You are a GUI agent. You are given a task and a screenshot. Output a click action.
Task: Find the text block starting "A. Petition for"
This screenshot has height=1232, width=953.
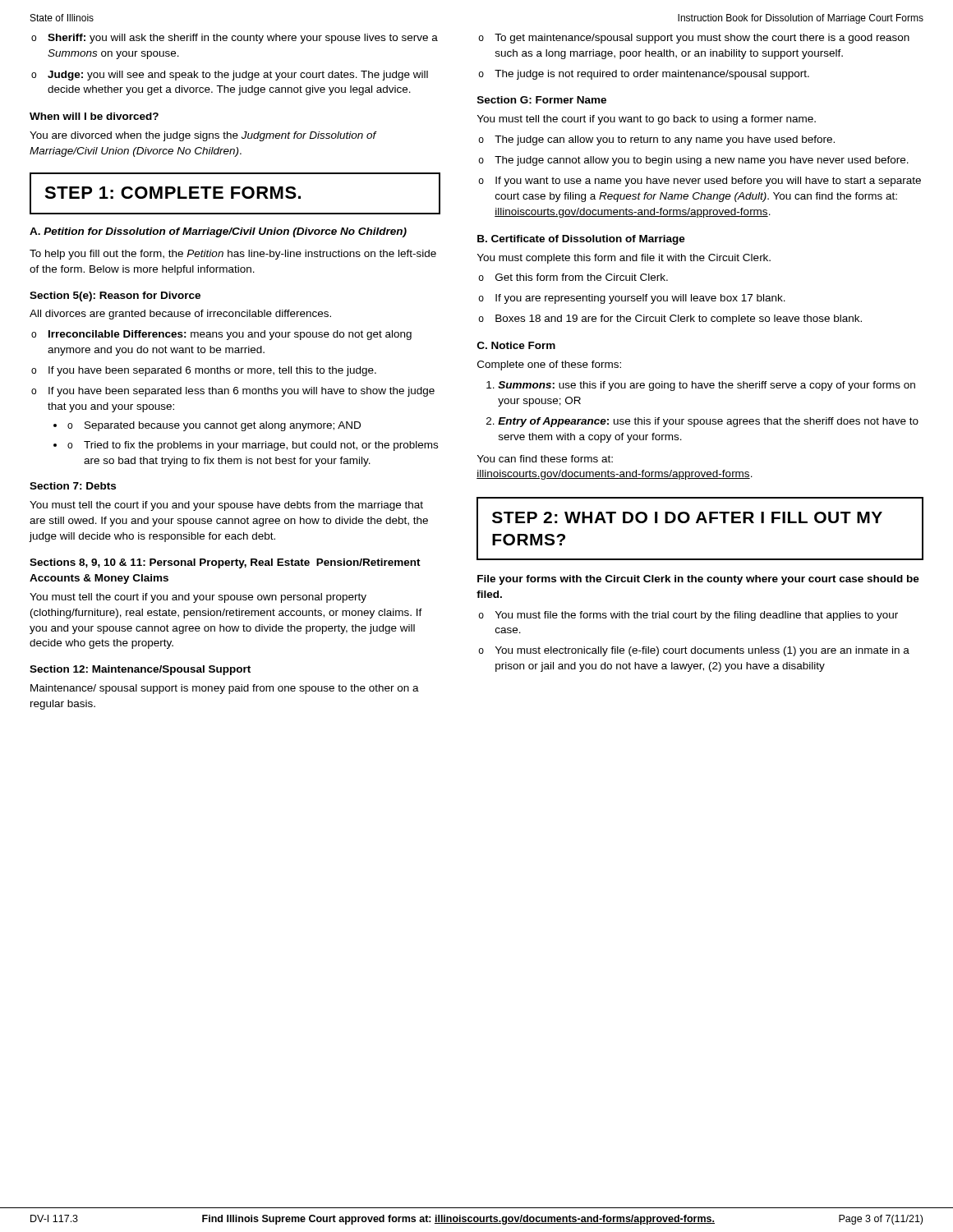(218, 231)
